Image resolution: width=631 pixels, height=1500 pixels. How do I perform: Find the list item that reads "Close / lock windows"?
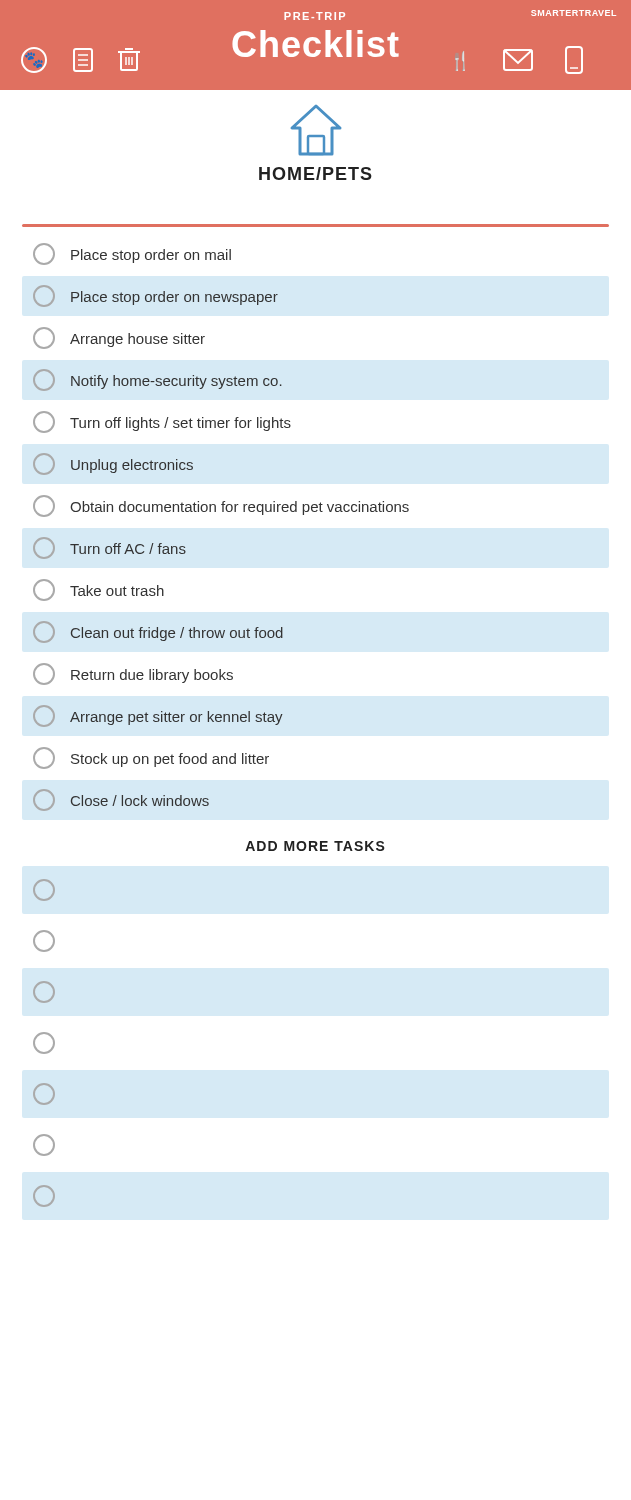[x=121, y=800]
